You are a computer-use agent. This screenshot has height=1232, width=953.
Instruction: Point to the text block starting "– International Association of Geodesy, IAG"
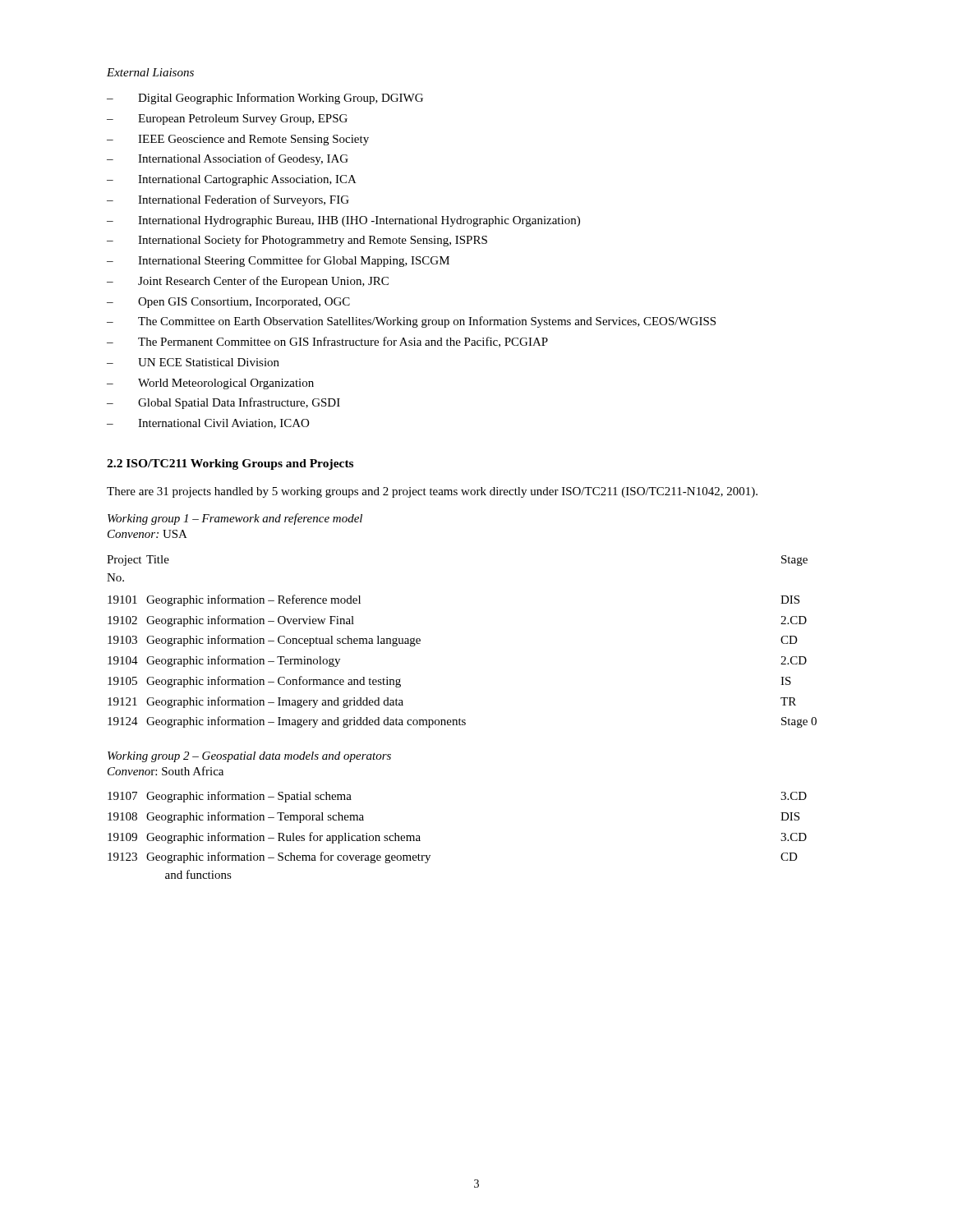point(228,159)
